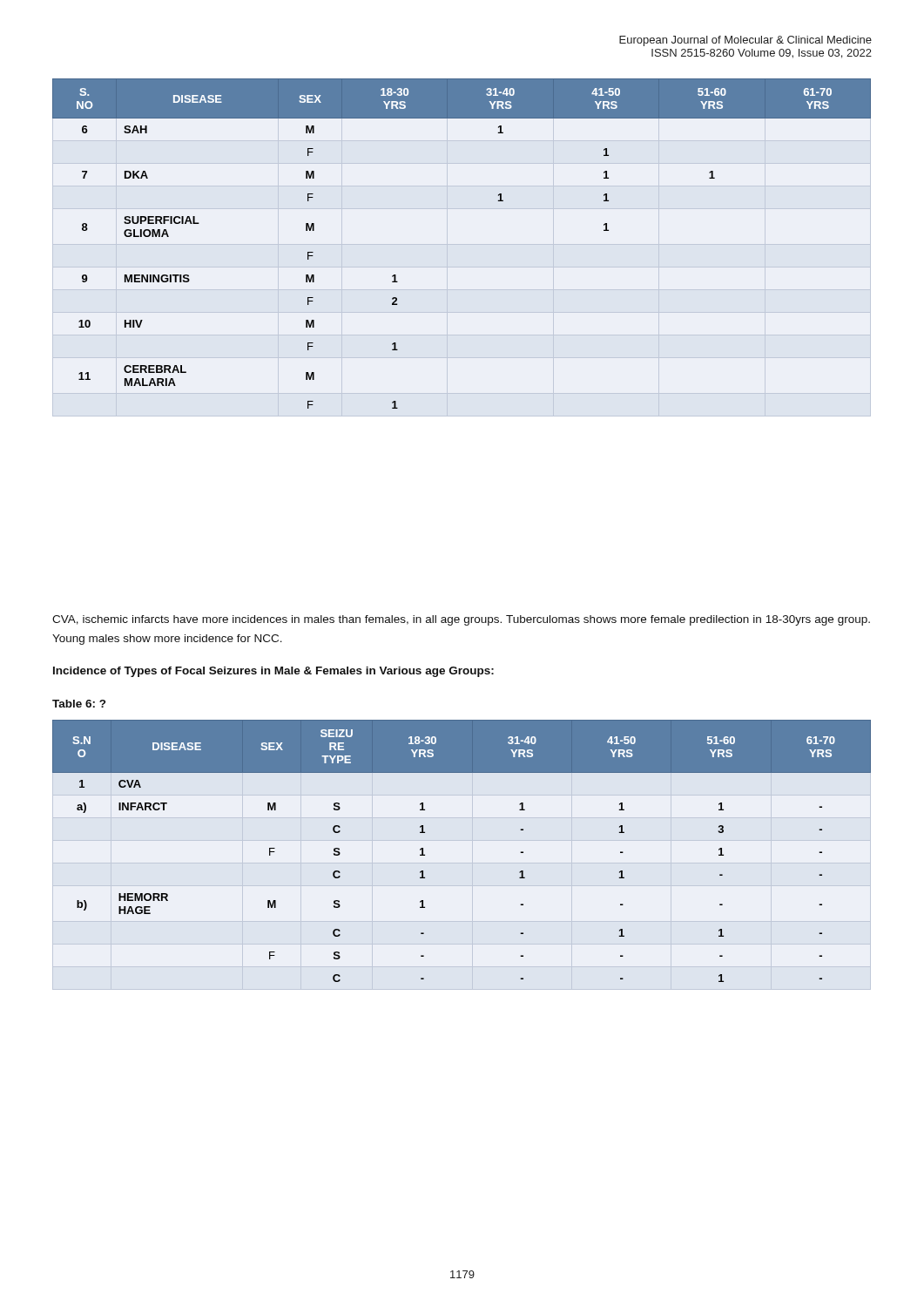
Task: Locate the text "Table 6: ?"
Action: click(79, 704)
